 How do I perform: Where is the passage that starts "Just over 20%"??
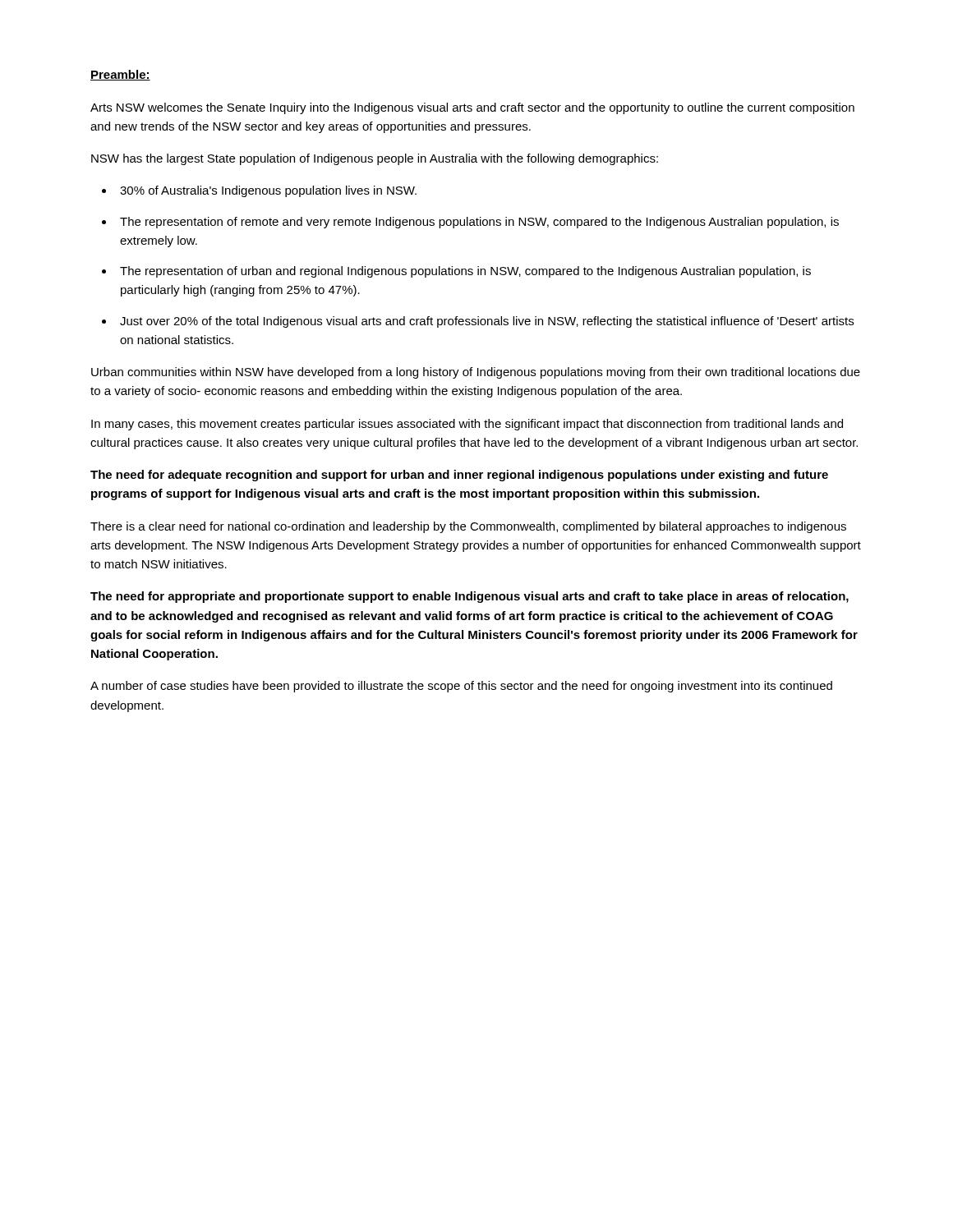tap(487, 330)
